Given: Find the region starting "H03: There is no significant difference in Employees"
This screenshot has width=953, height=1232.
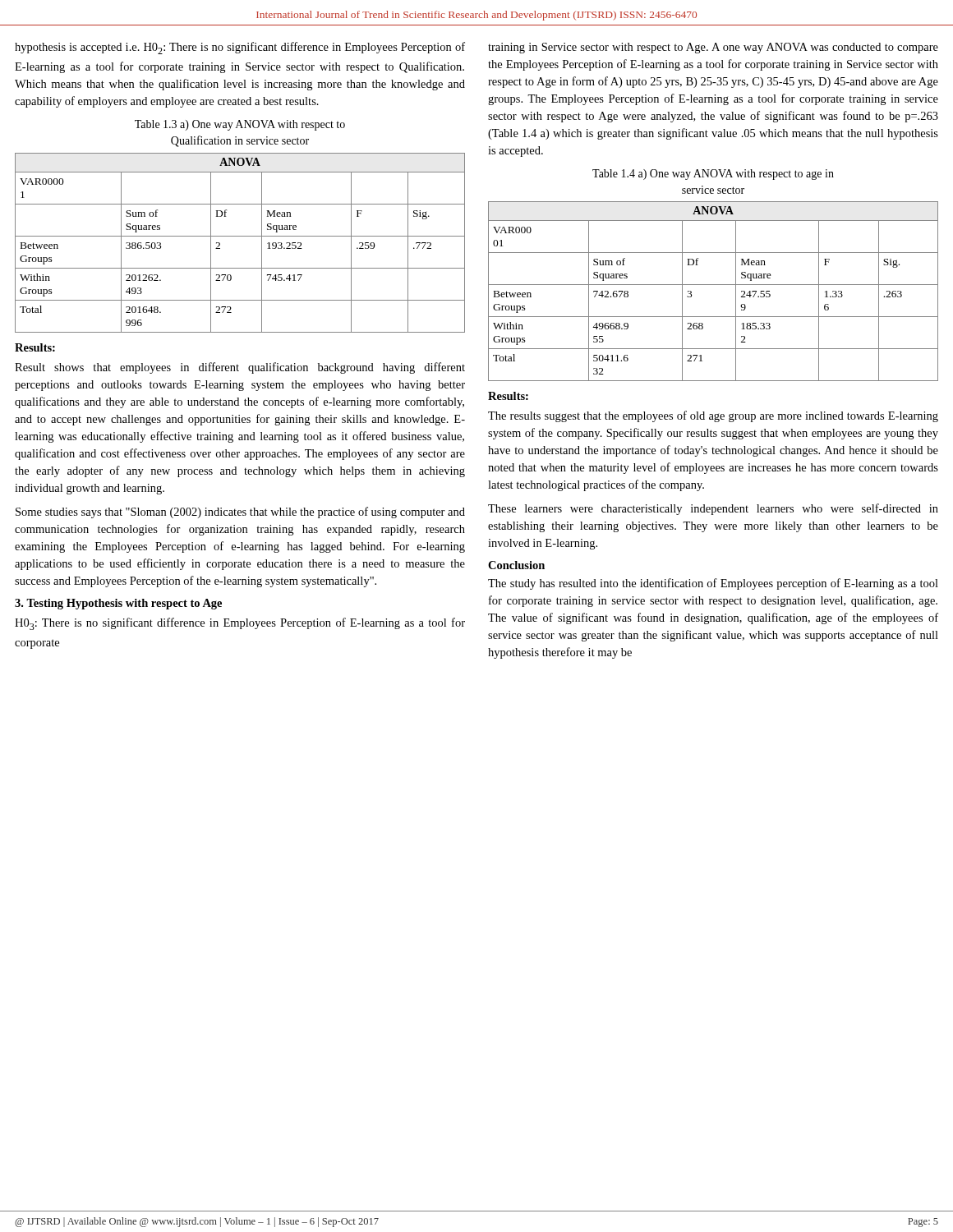Looking at the screenshot, I should click(240, 632).
